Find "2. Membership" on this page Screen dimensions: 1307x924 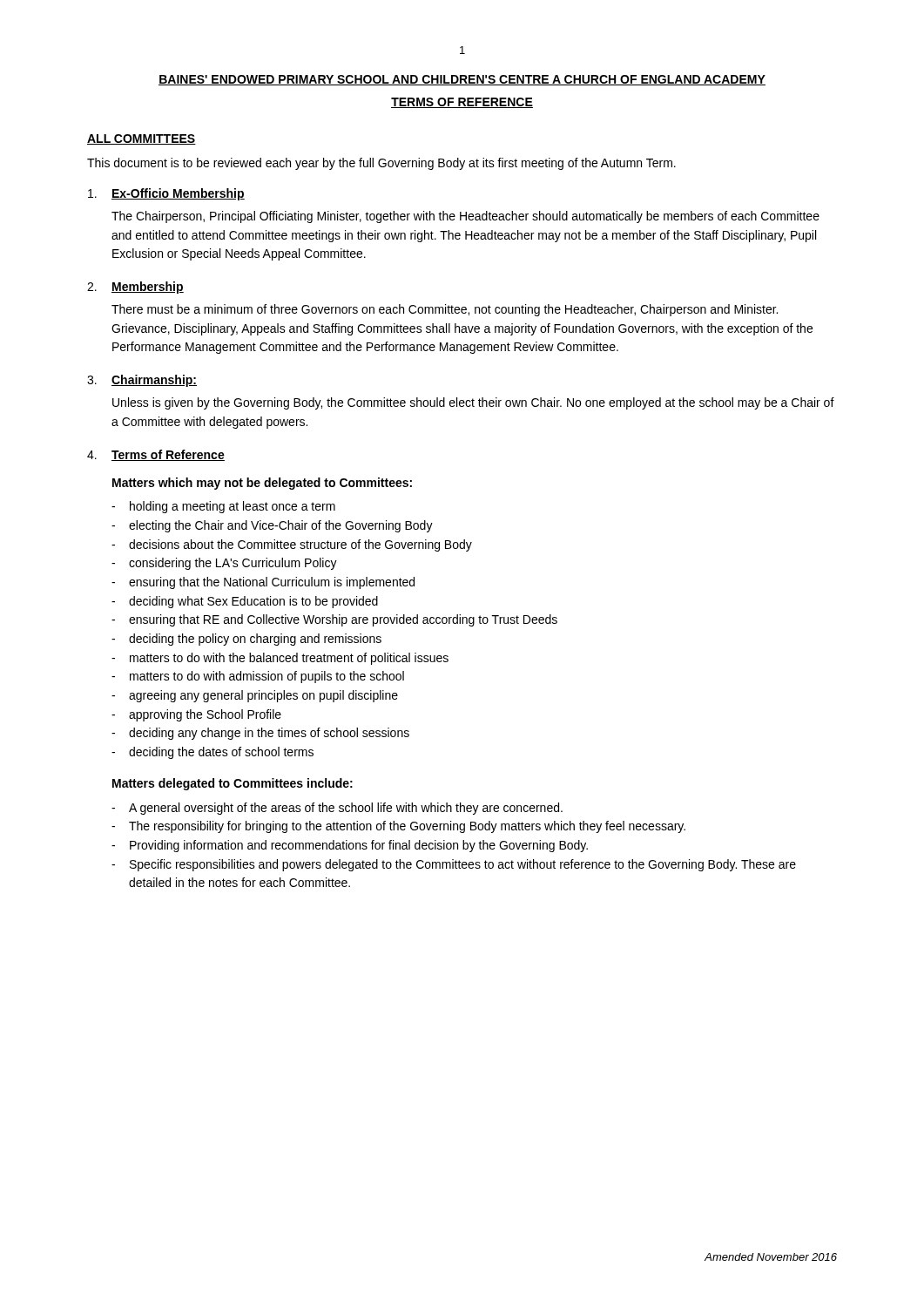(x=135, y=287)
